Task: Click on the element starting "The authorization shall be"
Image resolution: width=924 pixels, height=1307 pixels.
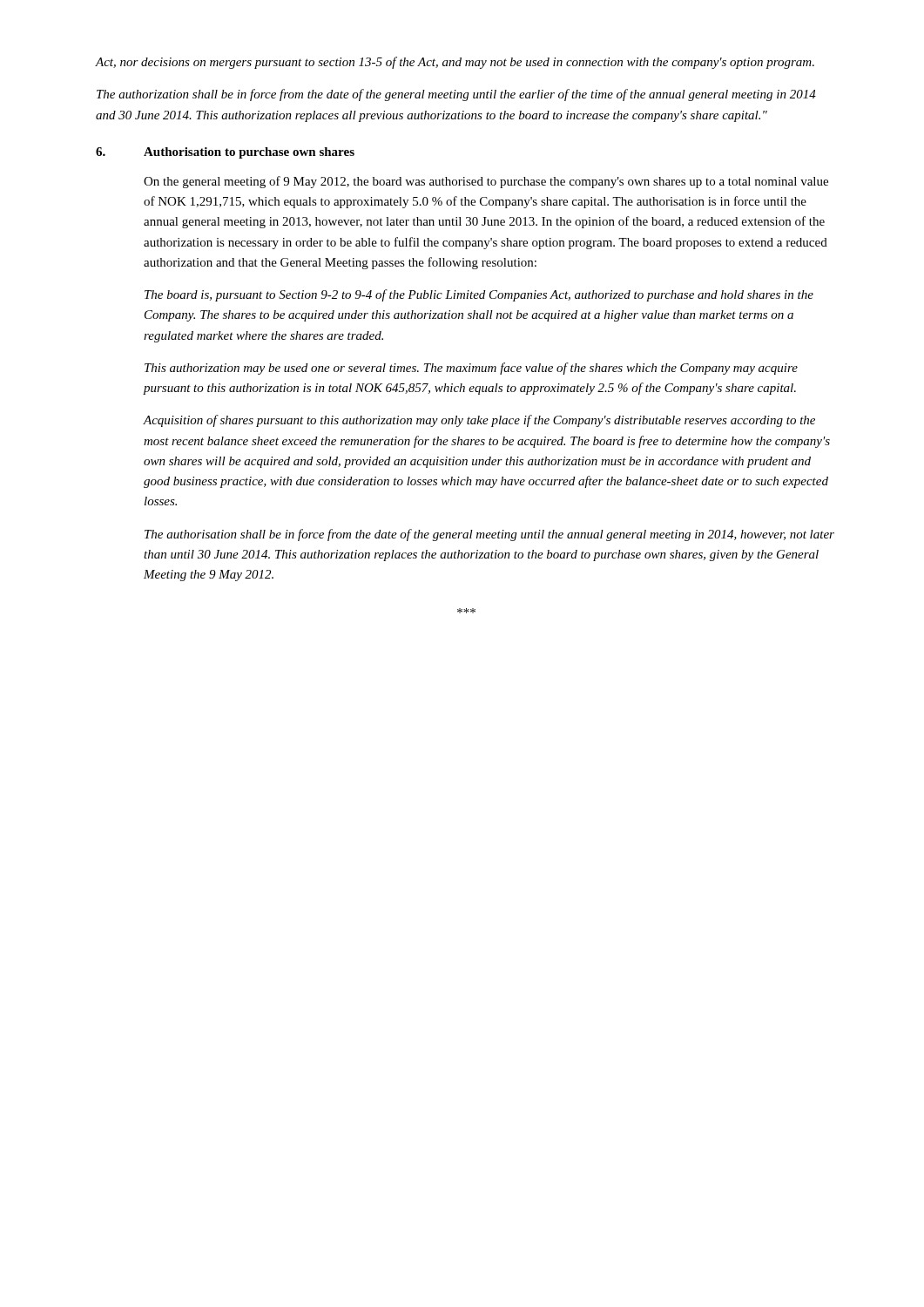Action: pyautogui.click(x=456, y=104)
